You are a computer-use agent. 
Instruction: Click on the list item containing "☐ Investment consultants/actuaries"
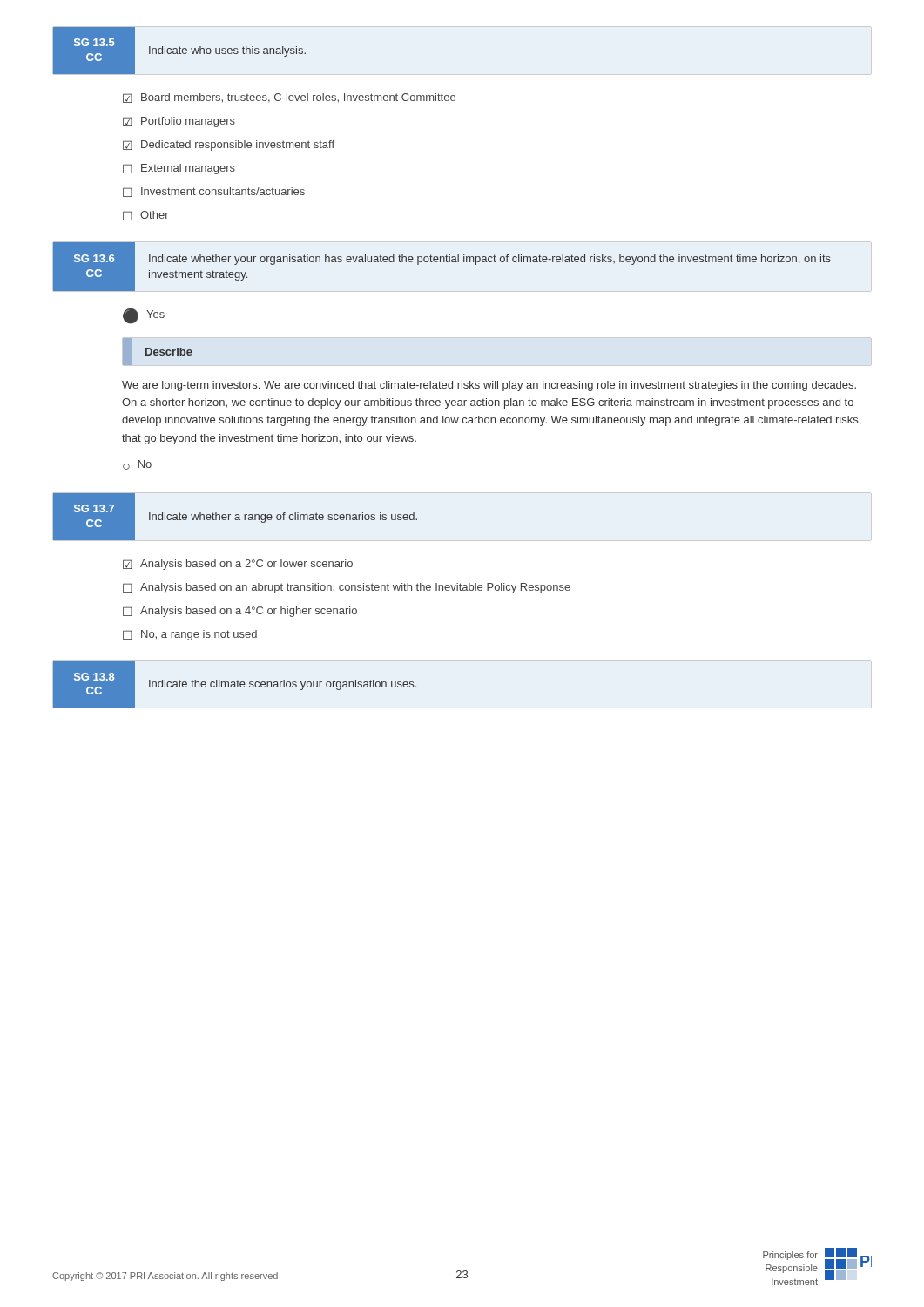[214, 192]
